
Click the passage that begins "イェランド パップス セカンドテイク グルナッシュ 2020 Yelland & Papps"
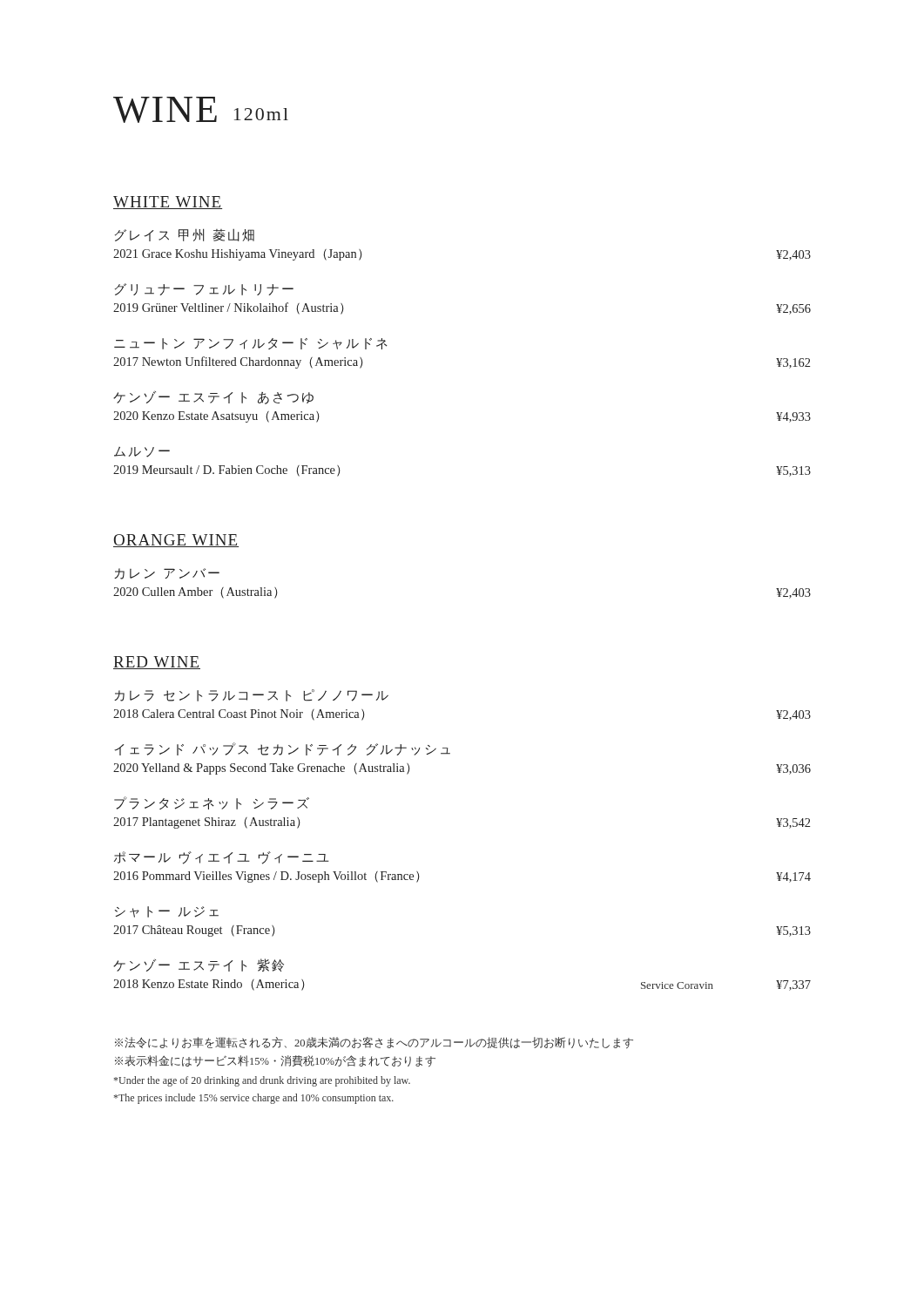point(282,749)
